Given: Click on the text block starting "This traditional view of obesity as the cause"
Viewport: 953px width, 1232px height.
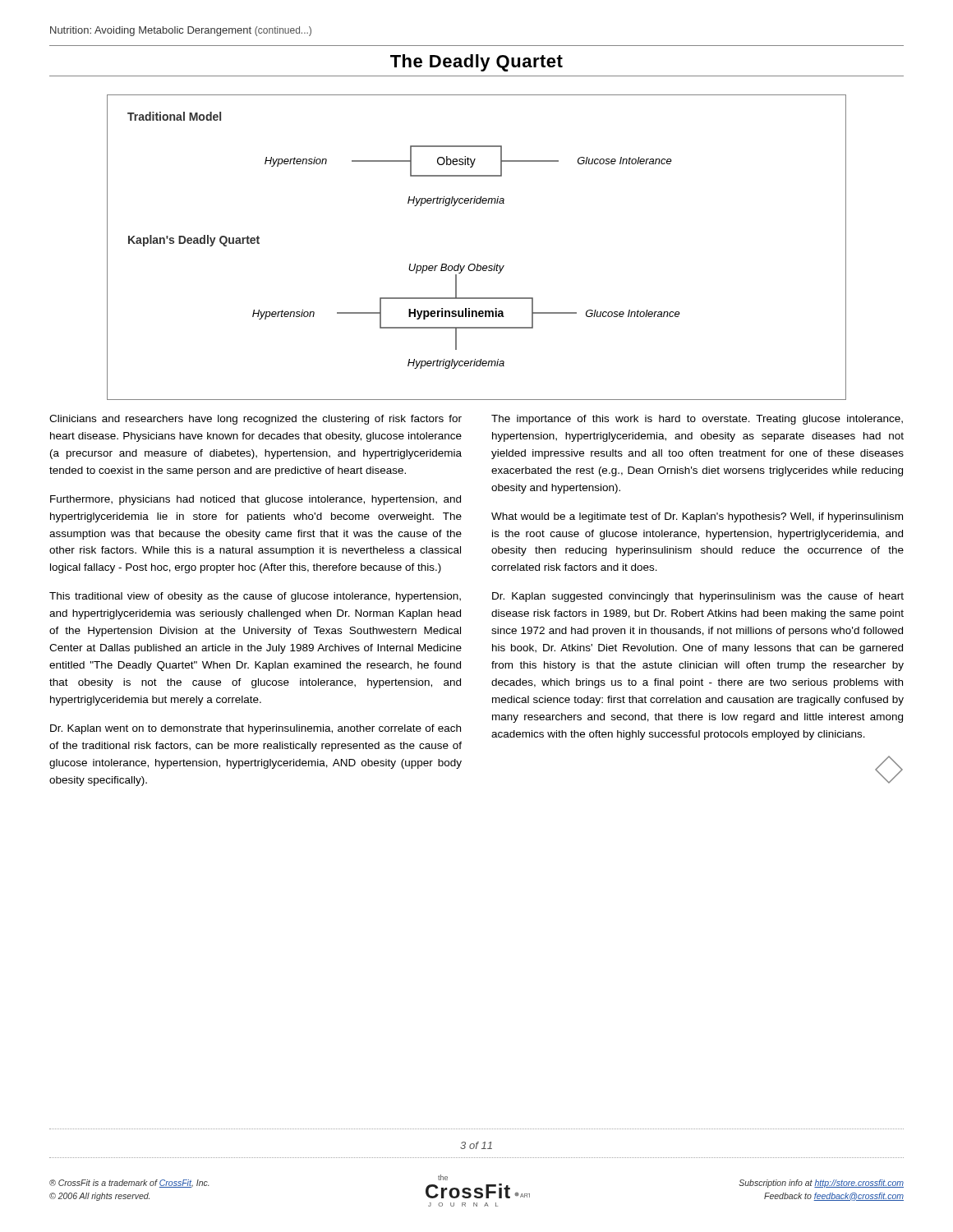Looking at the screenshot, I should click(x=255, y=648).
